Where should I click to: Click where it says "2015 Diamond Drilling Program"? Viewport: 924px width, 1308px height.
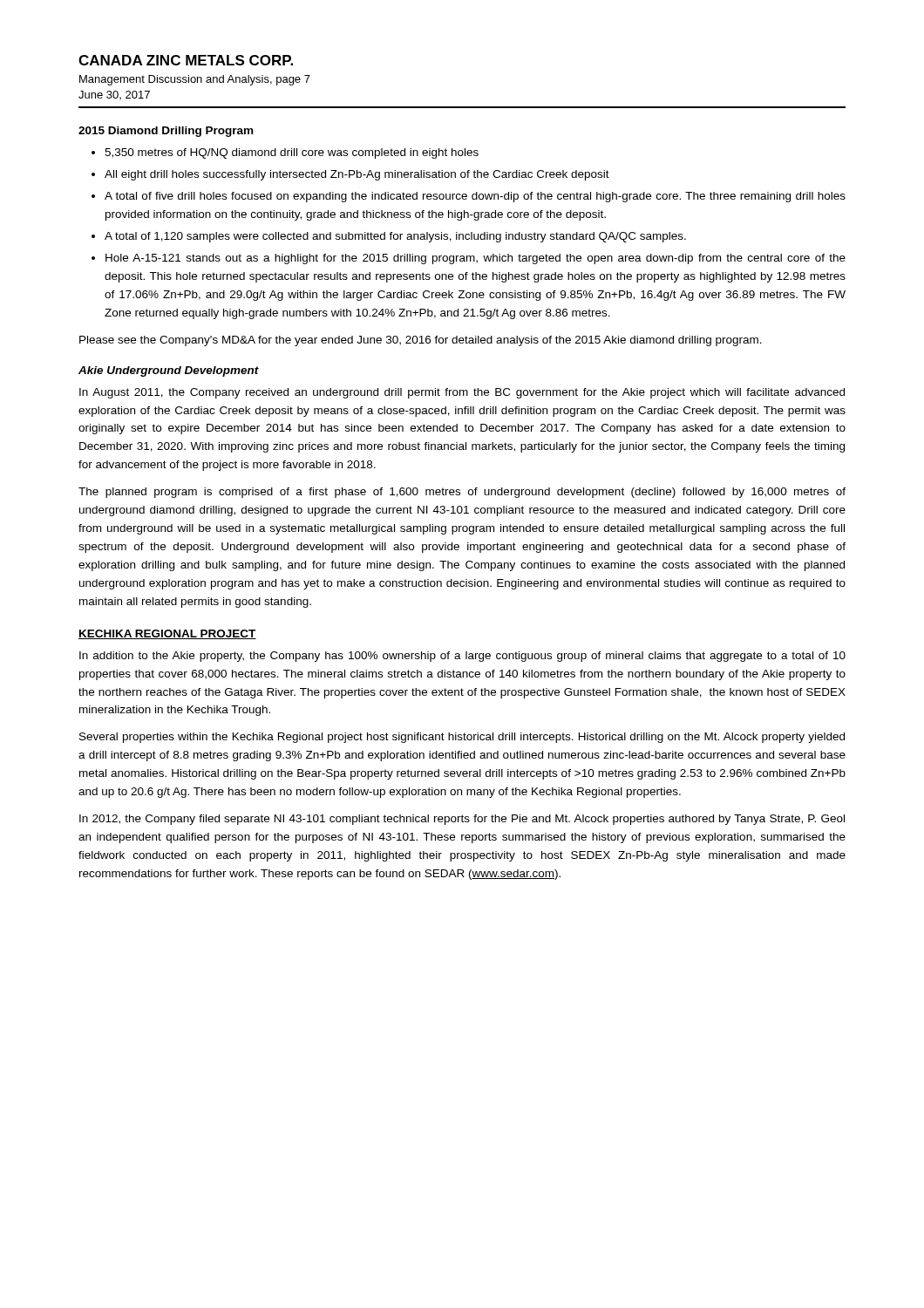pyautogui.click(x=166, y=131)
